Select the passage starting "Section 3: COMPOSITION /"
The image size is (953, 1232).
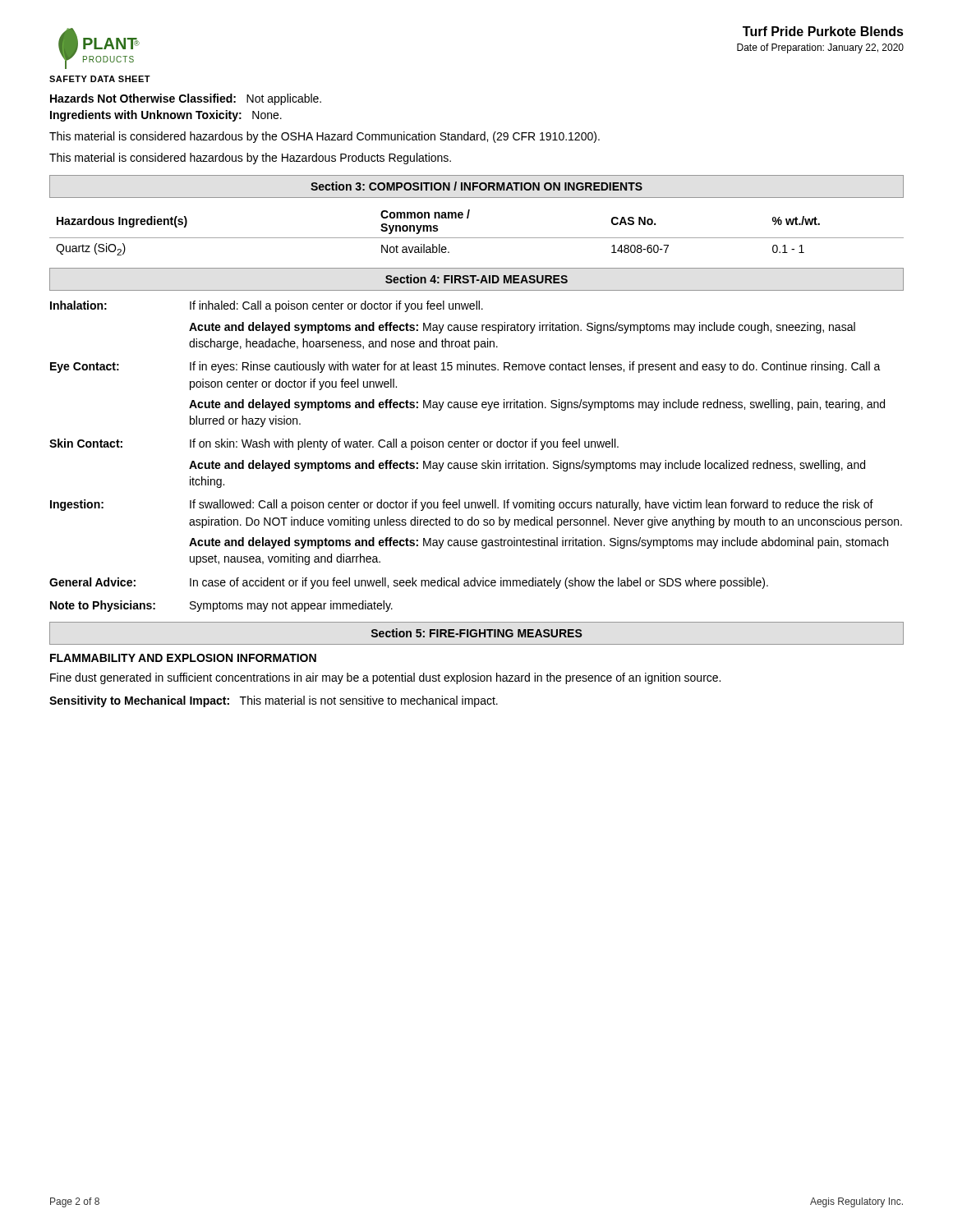click(476, 186)
